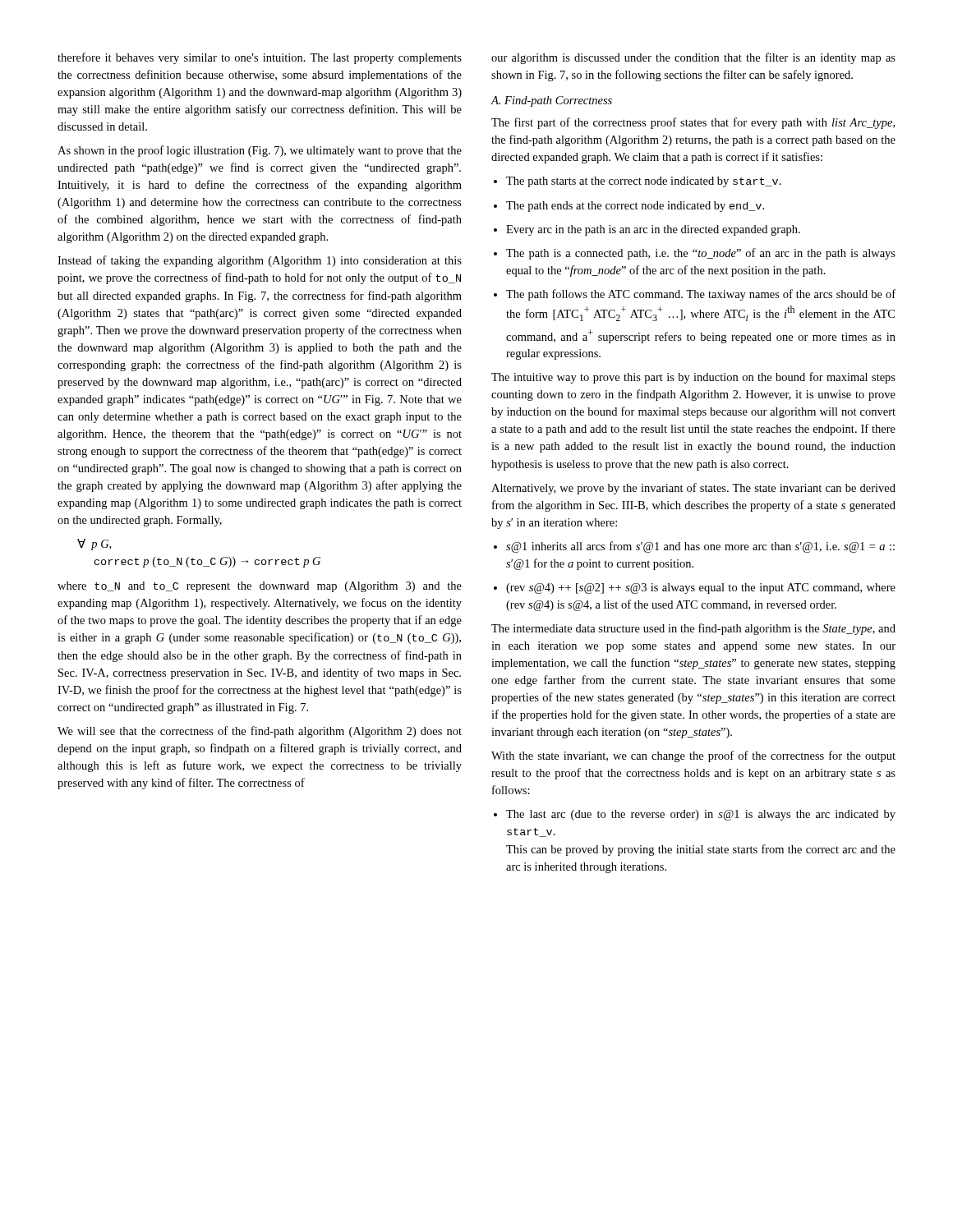This screenshot has width=953, height=1232.
Task: Locate the block of text that opens with "our algorithm is discussed under"
Action: coord(693,67)
